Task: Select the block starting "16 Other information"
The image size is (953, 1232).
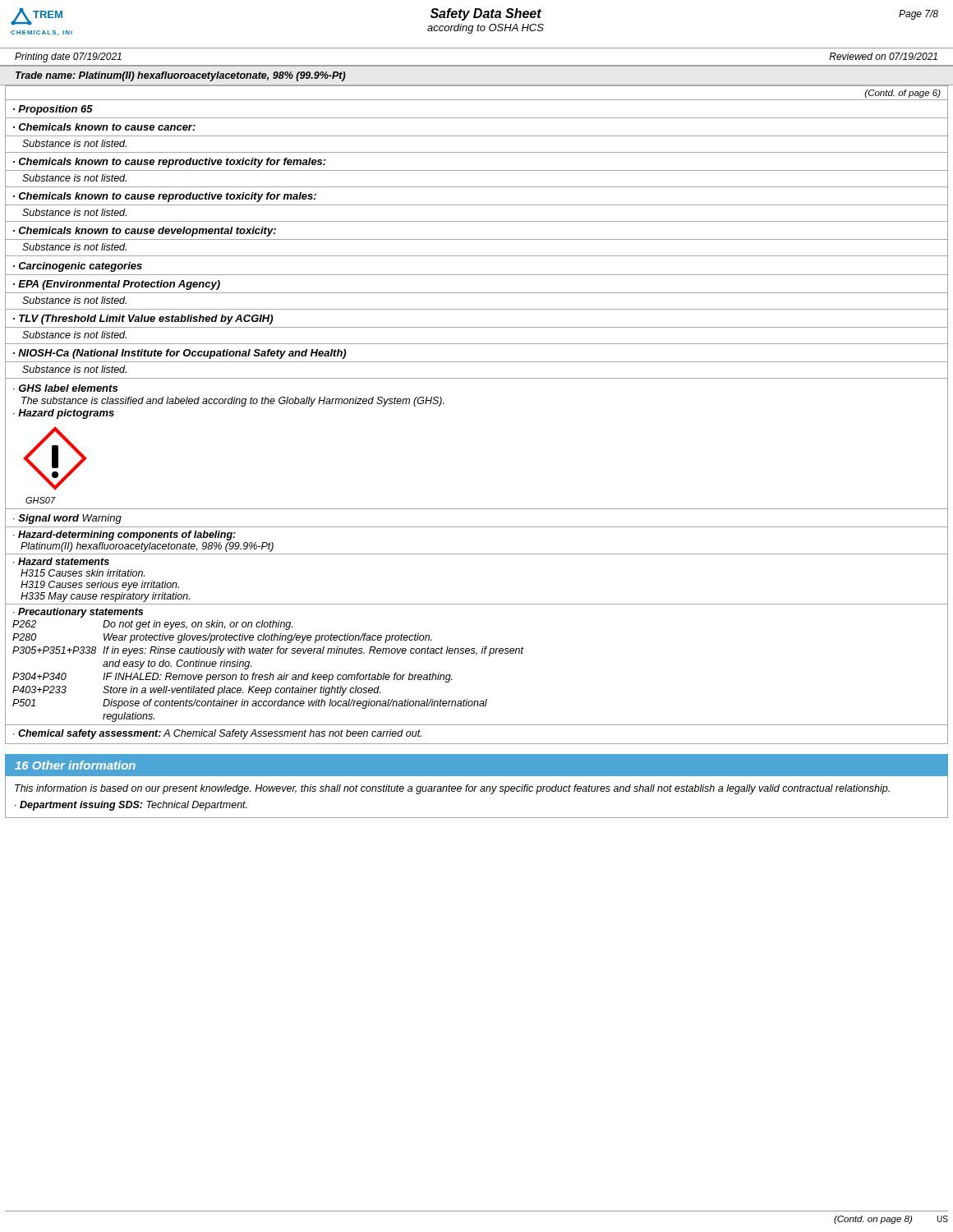Action: (x=75, y=765)
